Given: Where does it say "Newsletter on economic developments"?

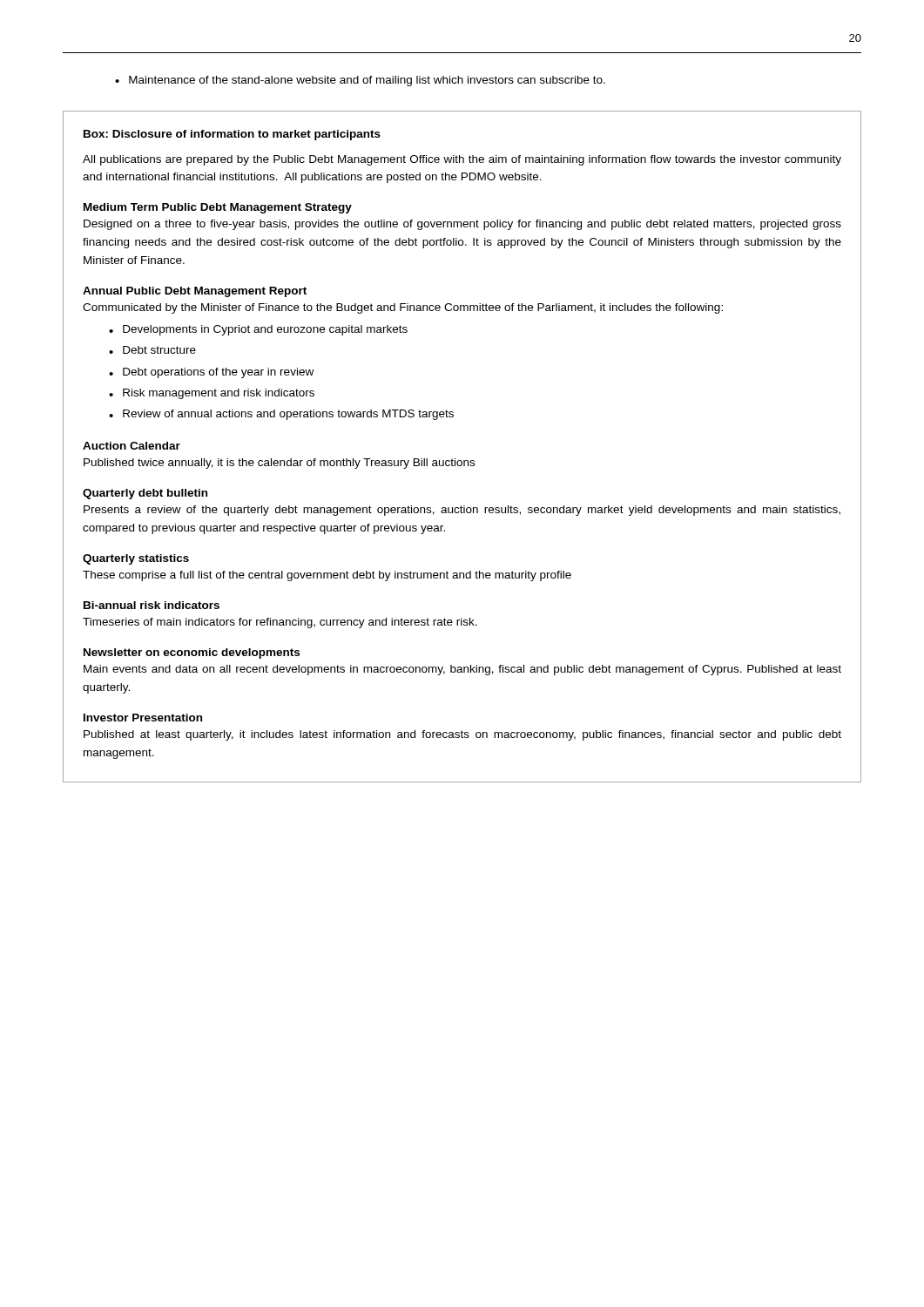Looking at the screenshot, I should click(191, 652).
